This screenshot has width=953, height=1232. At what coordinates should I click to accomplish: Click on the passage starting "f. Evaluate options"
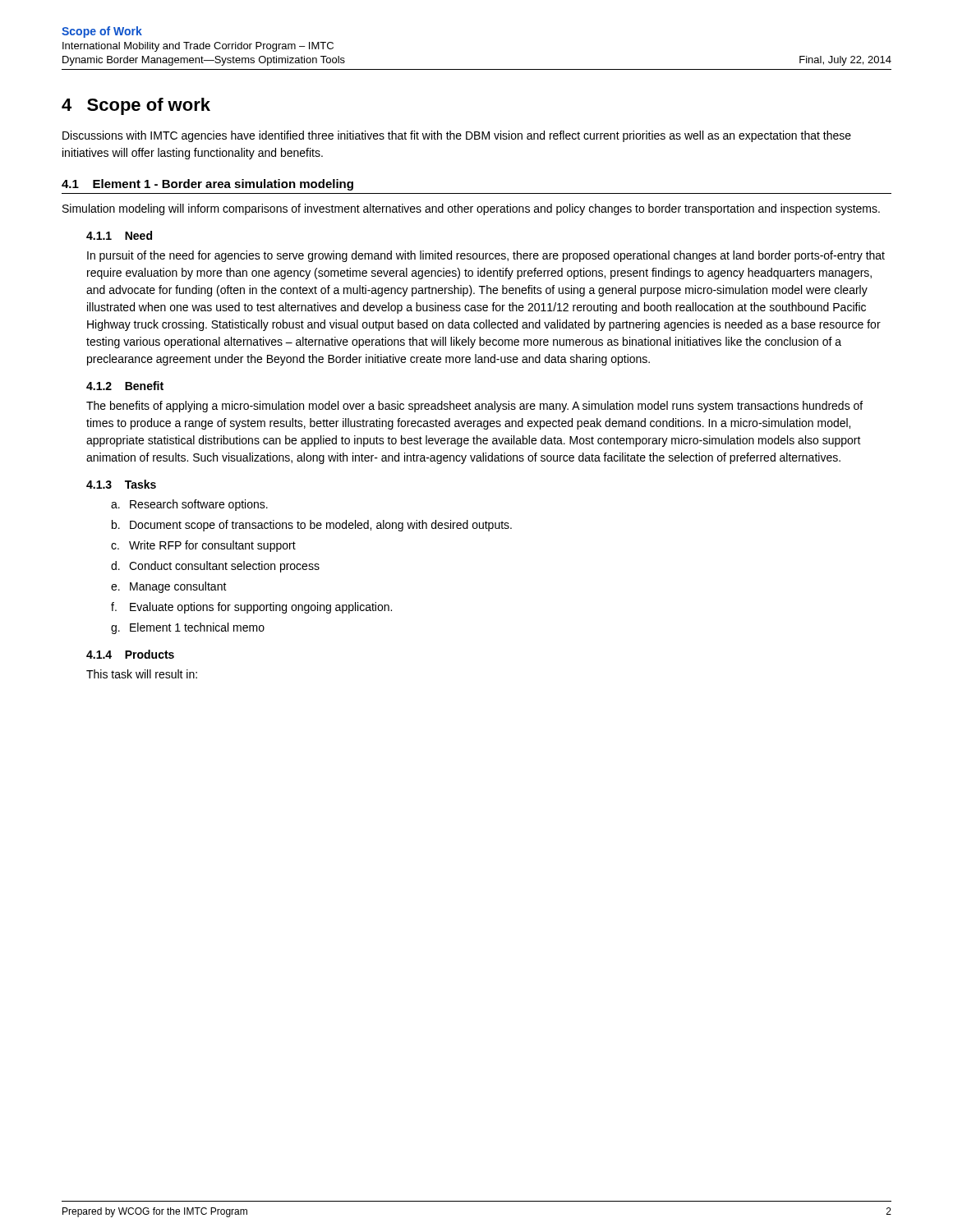click(x=251, y=608)
